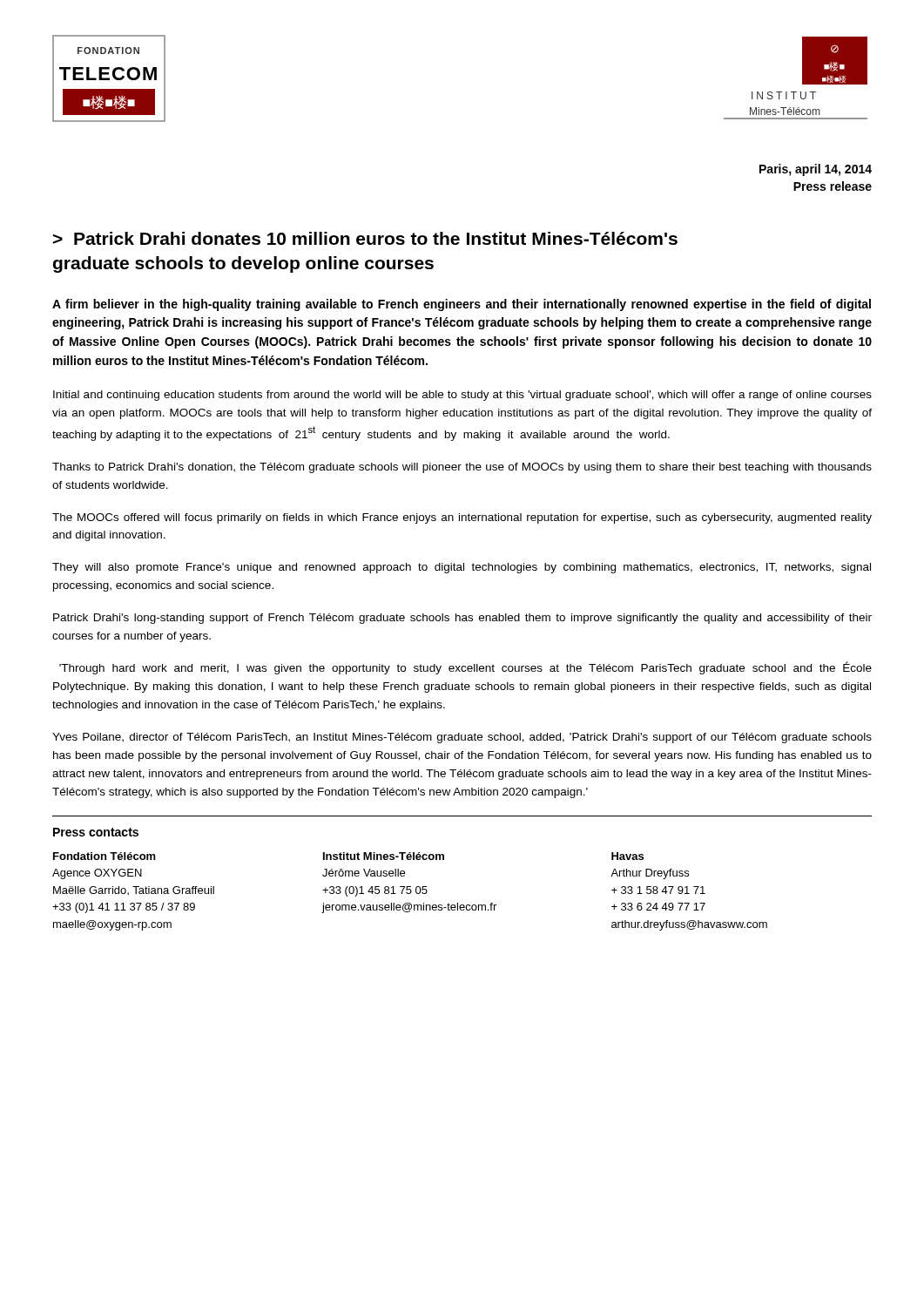Locate the region starting "Yves Poilane, director of"

pos(462,764)
